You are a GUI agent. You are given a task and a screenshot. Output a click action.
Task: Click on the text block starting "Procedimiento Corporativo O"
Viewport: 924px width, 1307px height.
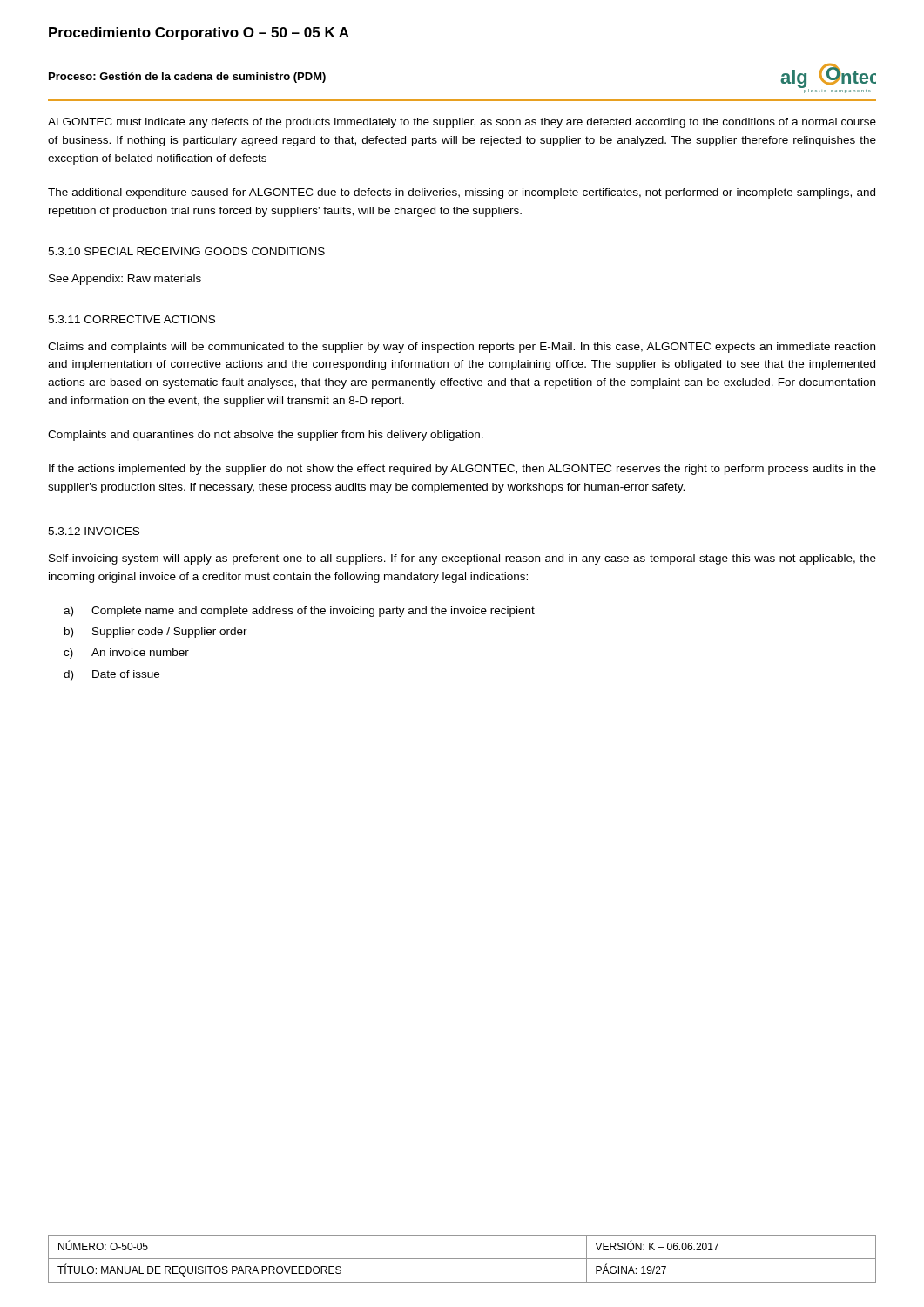tap(199, 33)
